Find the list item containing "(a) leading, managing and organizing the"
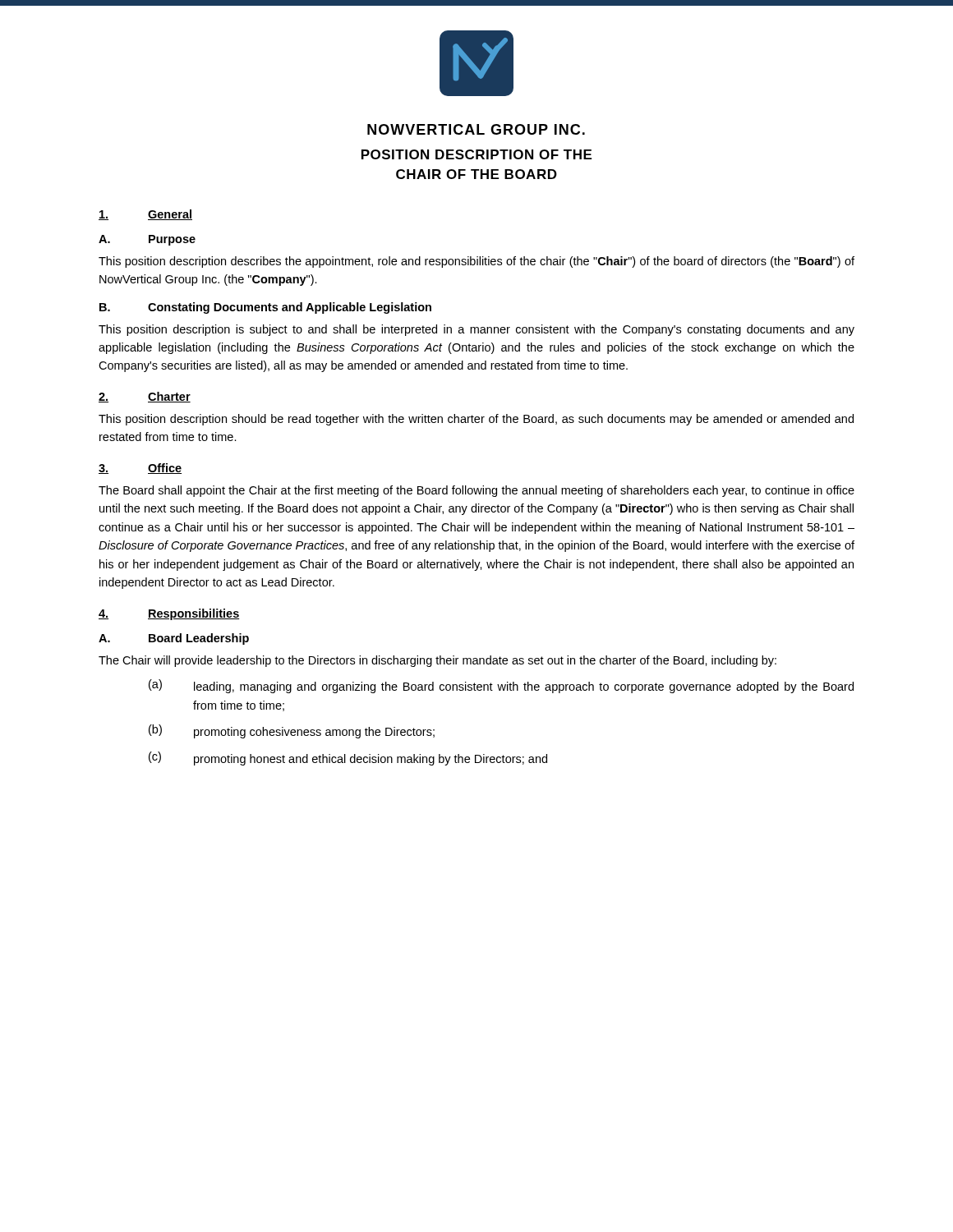 (501, 696)
